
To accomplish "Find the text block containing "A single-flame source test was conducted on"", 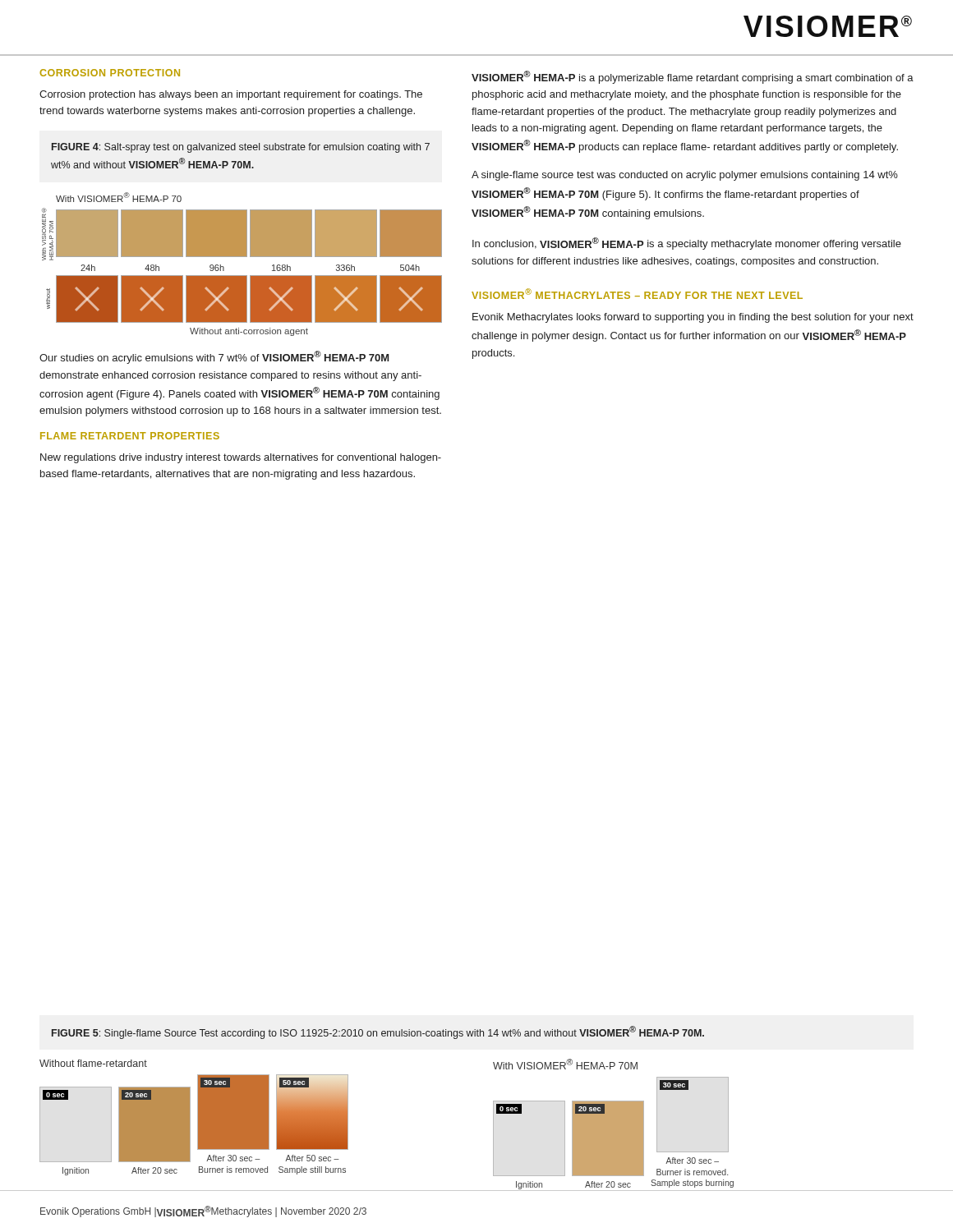I will 685,194.
